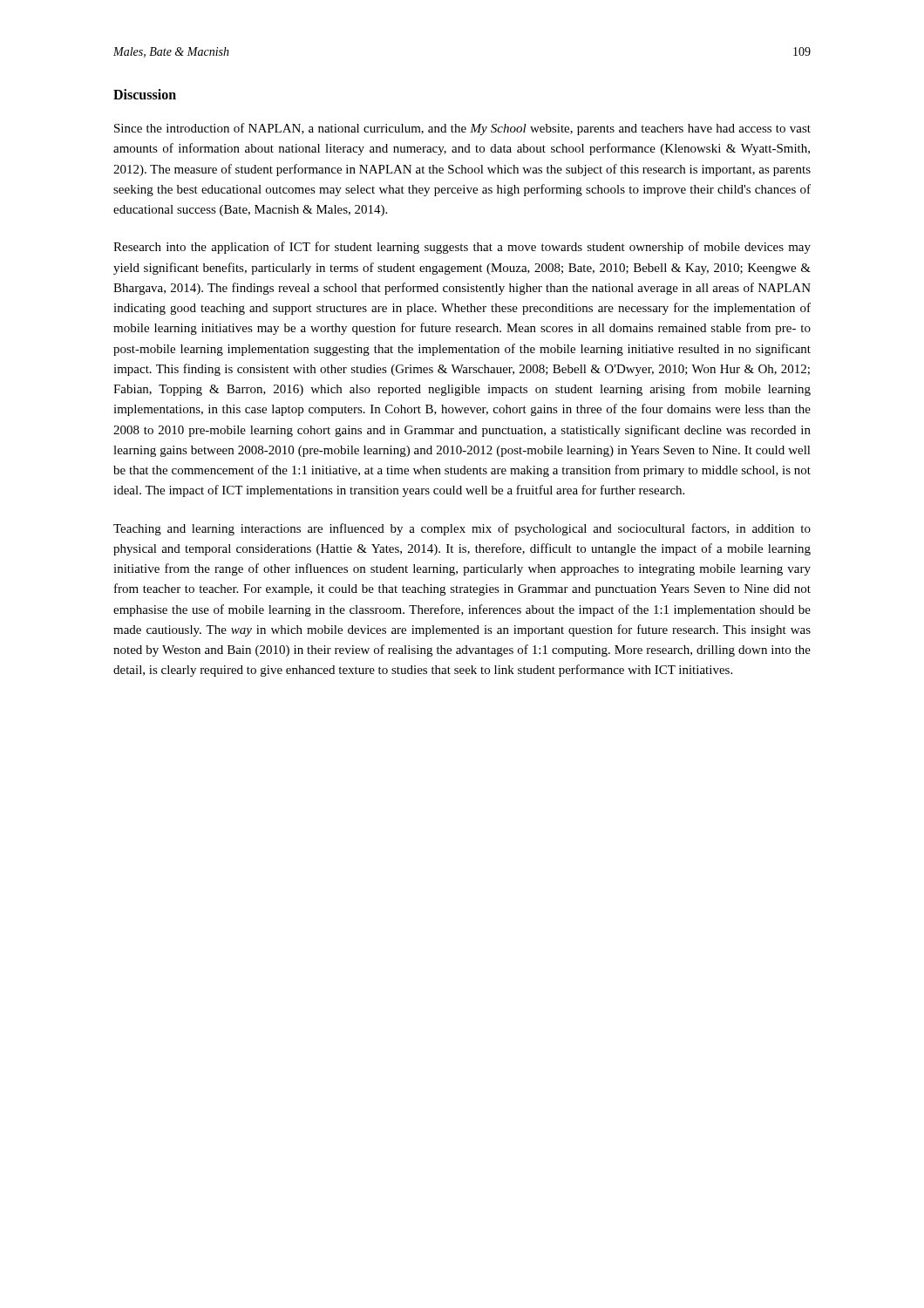This screenshot has height=1308, width=924.
Task: Select the text block starting "Since the introduction of NAPLAN,"
Action: 462,169
